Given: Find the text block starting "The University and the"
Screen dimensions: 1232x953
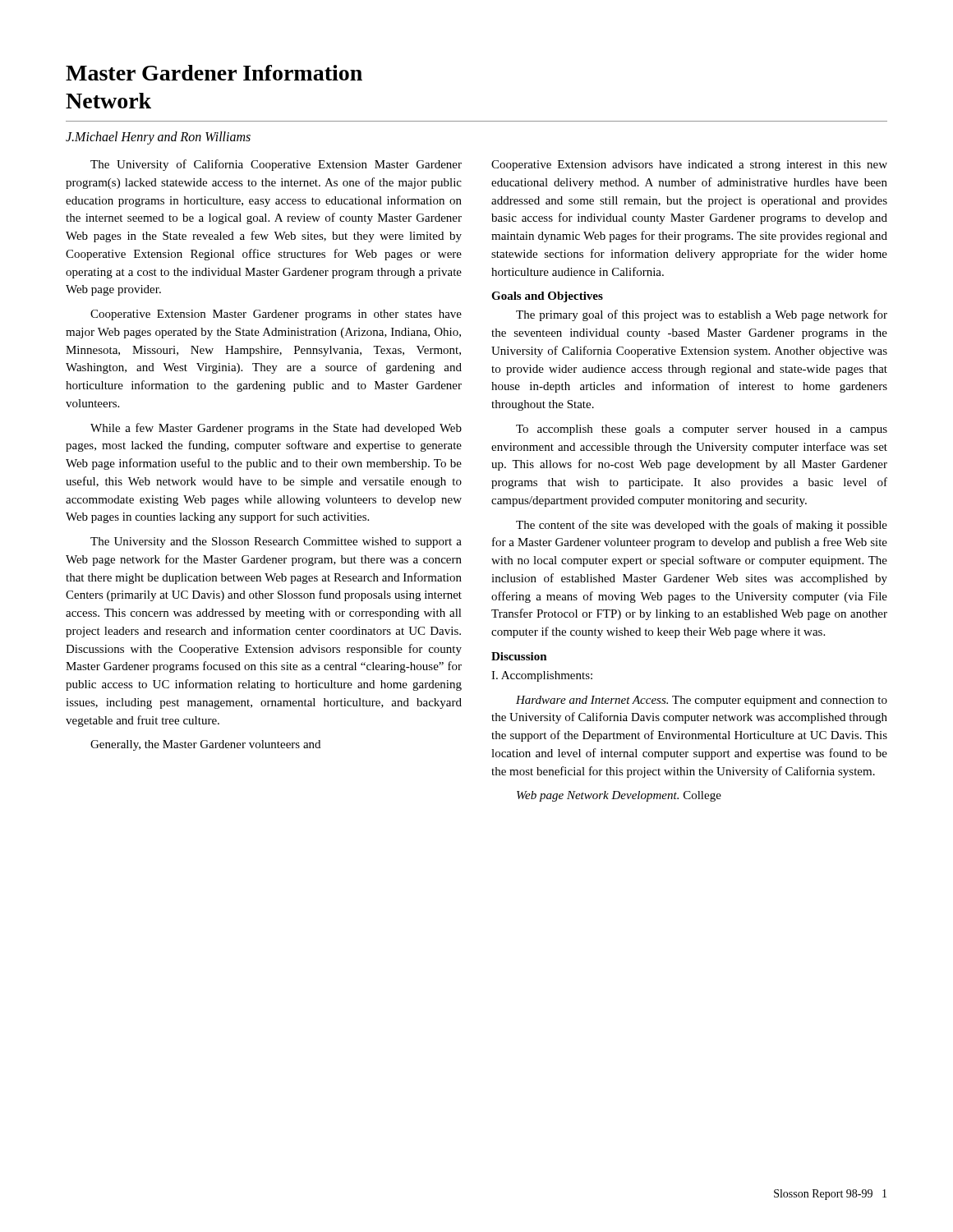Looking at the screenshot, I should [x=264, y=631].
